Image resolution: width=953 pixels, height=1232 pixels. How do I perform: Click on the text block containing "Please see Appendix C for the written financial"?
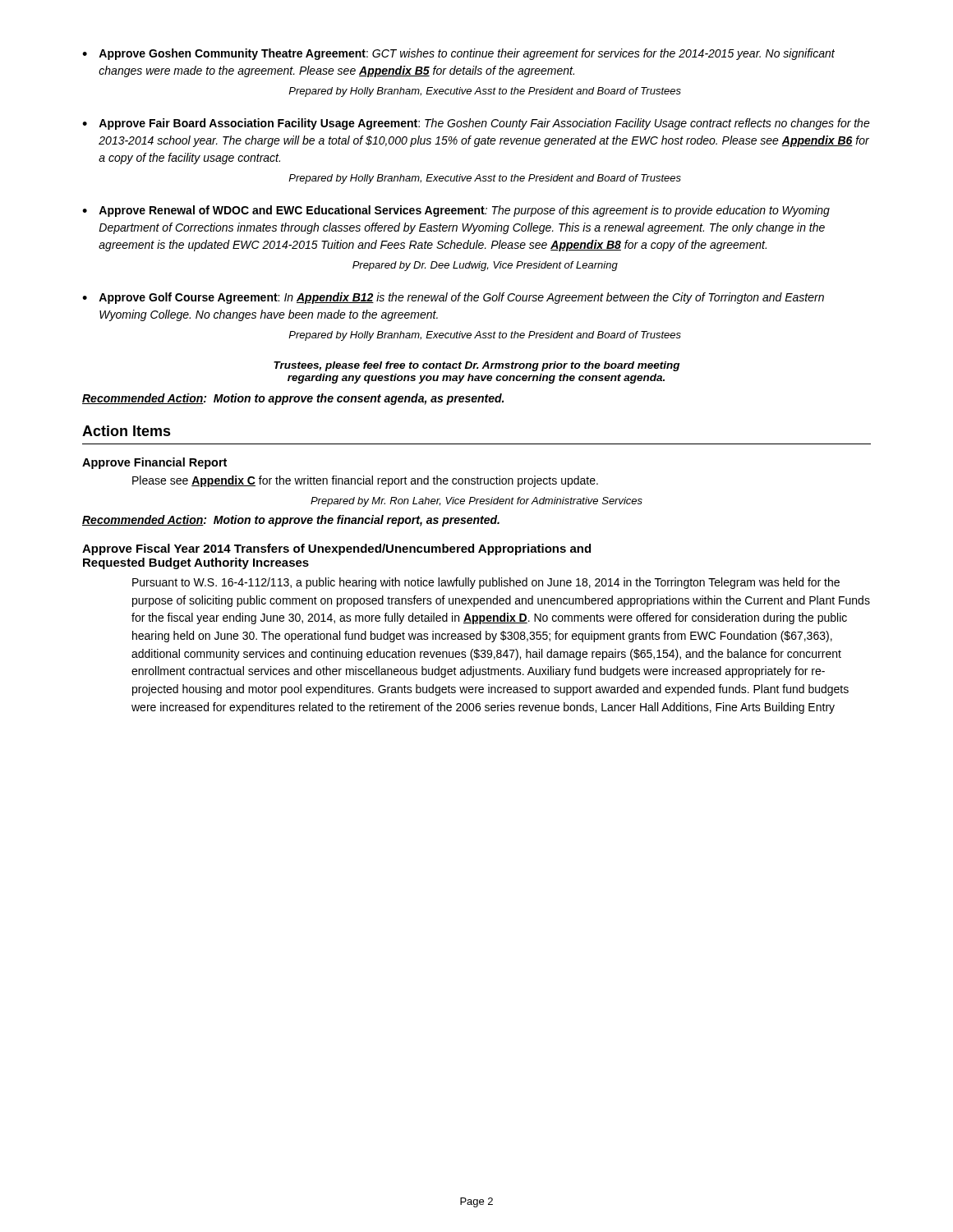[x=501, y=481]
